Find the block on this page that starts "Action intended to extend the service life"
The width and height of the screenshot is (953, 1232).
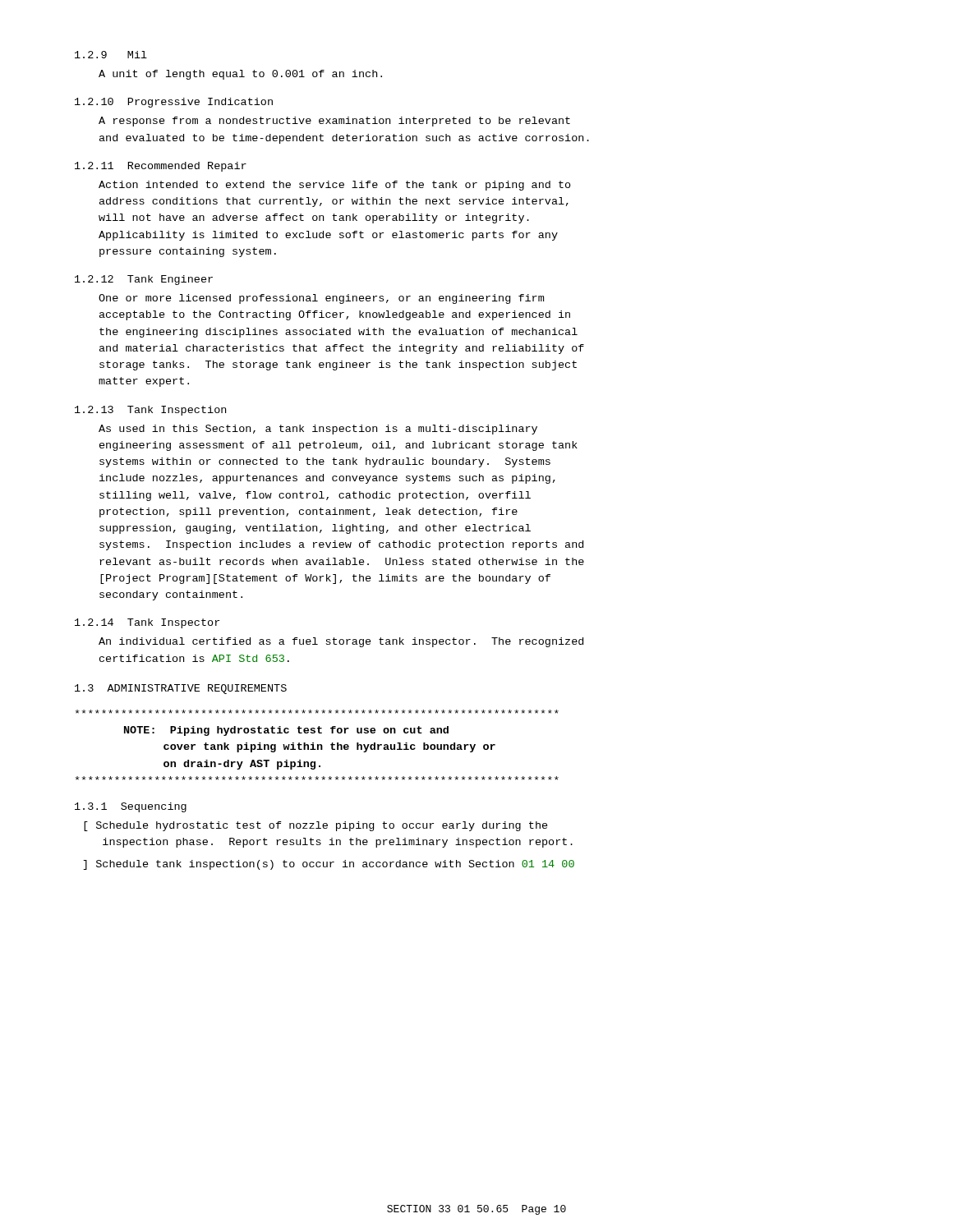(x=335, y=218)
